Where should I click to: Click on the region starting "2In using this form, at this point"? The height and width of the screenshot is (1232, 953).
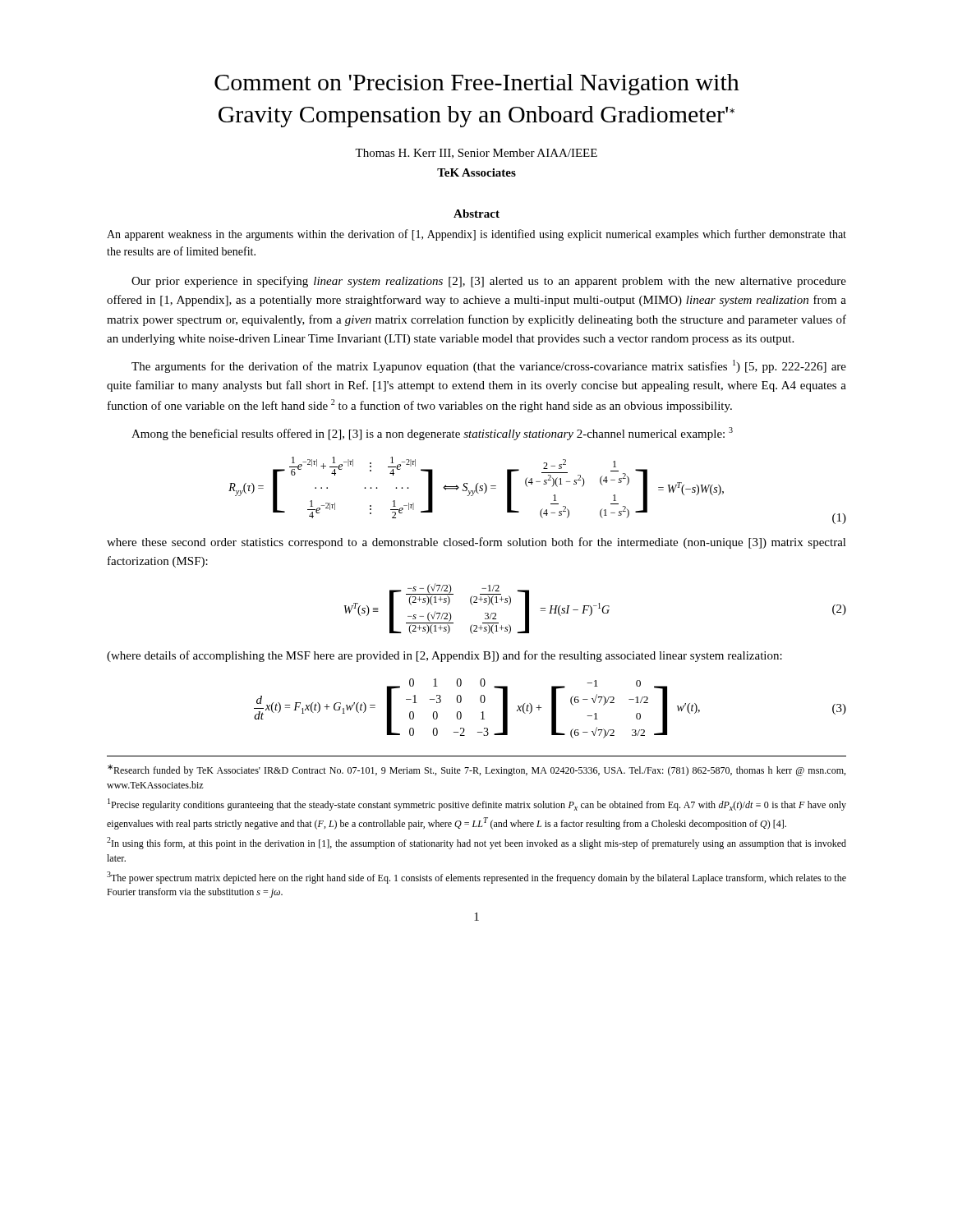pyautogui.click(x=476, y=850)
